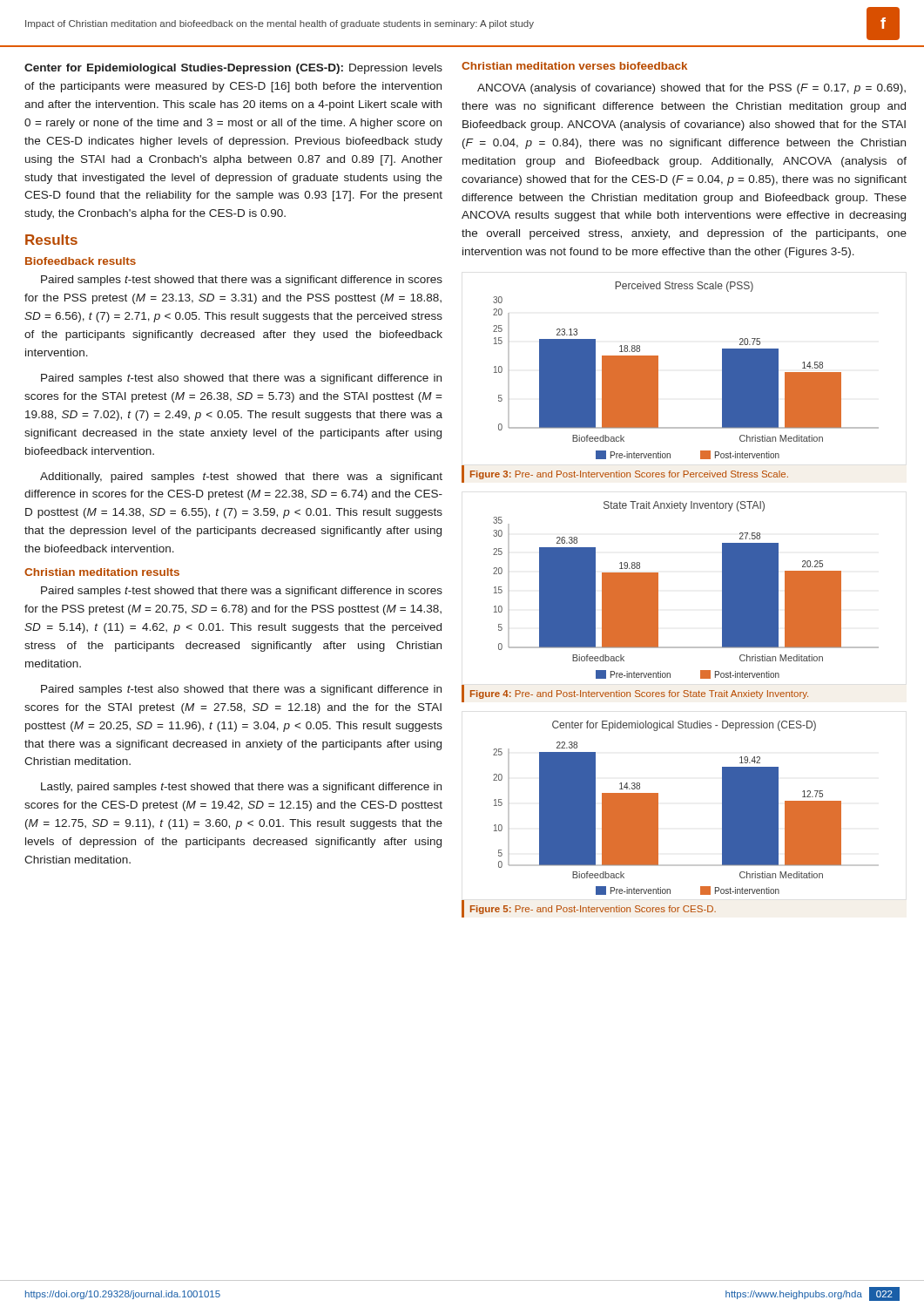Point to the text block starting "Biofeedback results"
The height and width of the screenshot is (1307, 924).
point(80,261)
